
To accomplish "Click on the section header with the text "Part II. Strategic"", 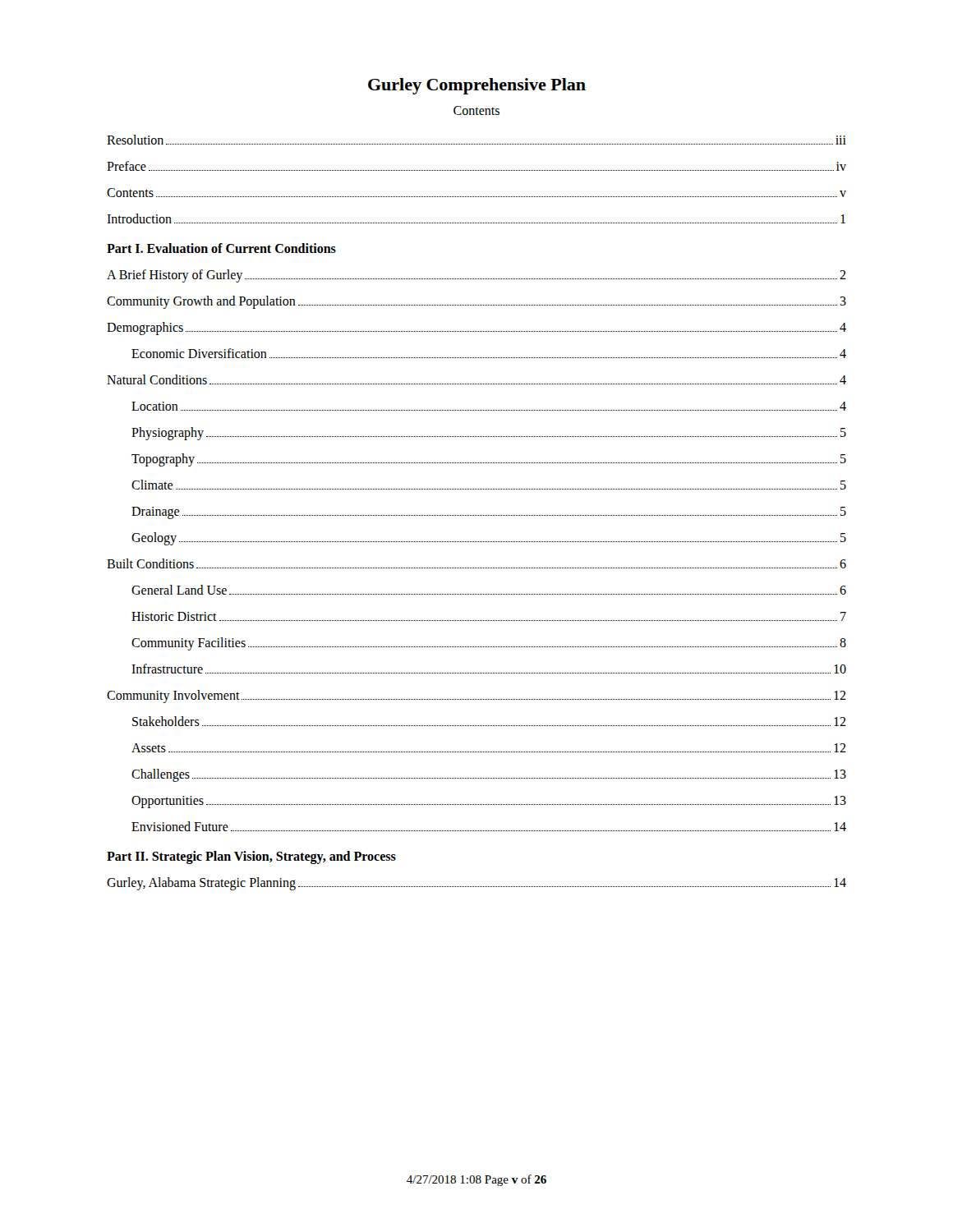I will click(x=251, y=856).
